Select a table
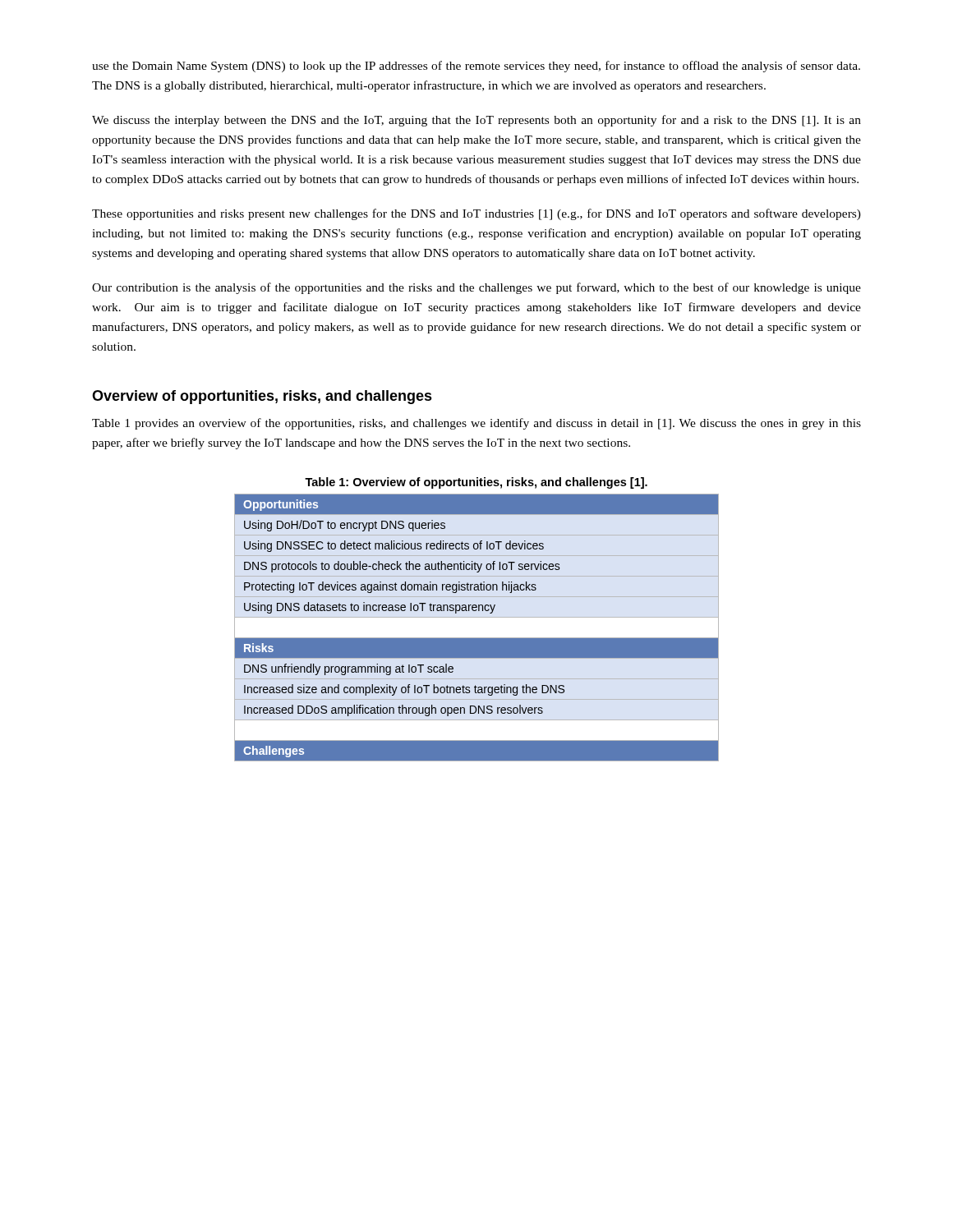The image size is (953, 1232). tap(476, 628)
